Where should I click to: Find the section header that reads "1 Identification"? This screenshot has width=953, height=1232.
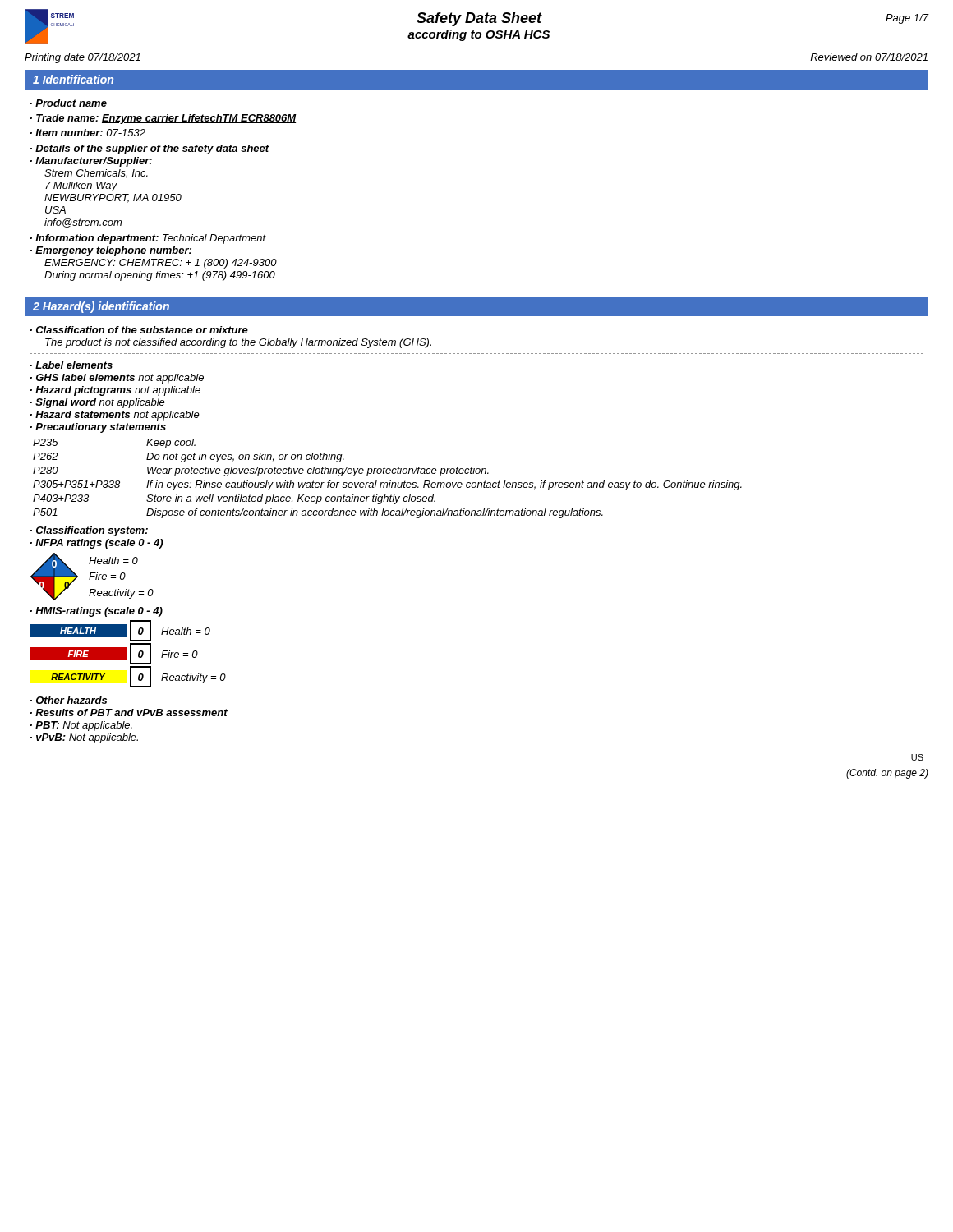coord(73,80)
